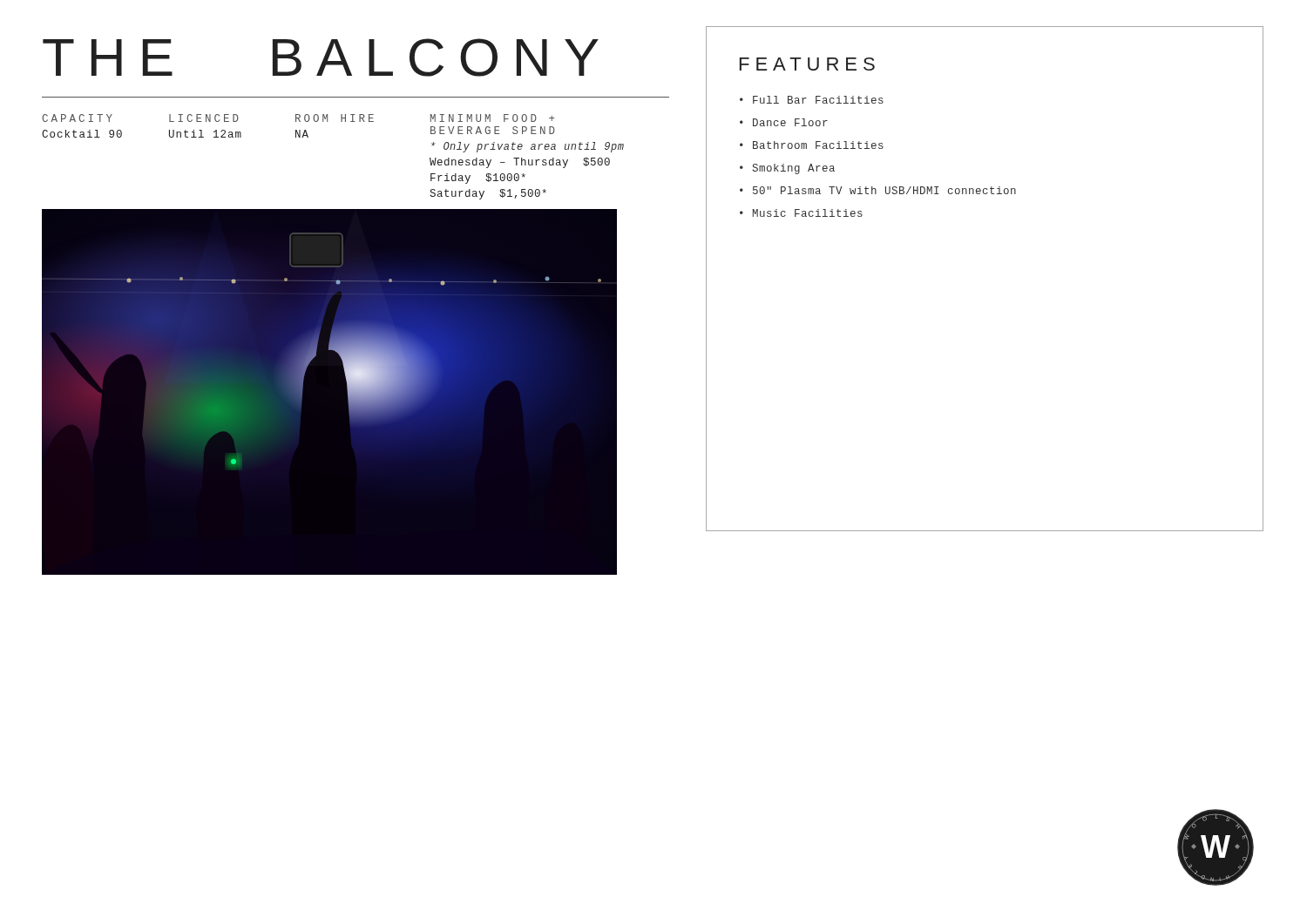Navigate to the text block starting "• Full Bar Facilities"
1307x924 pixels.
click(x=811, y=101)
